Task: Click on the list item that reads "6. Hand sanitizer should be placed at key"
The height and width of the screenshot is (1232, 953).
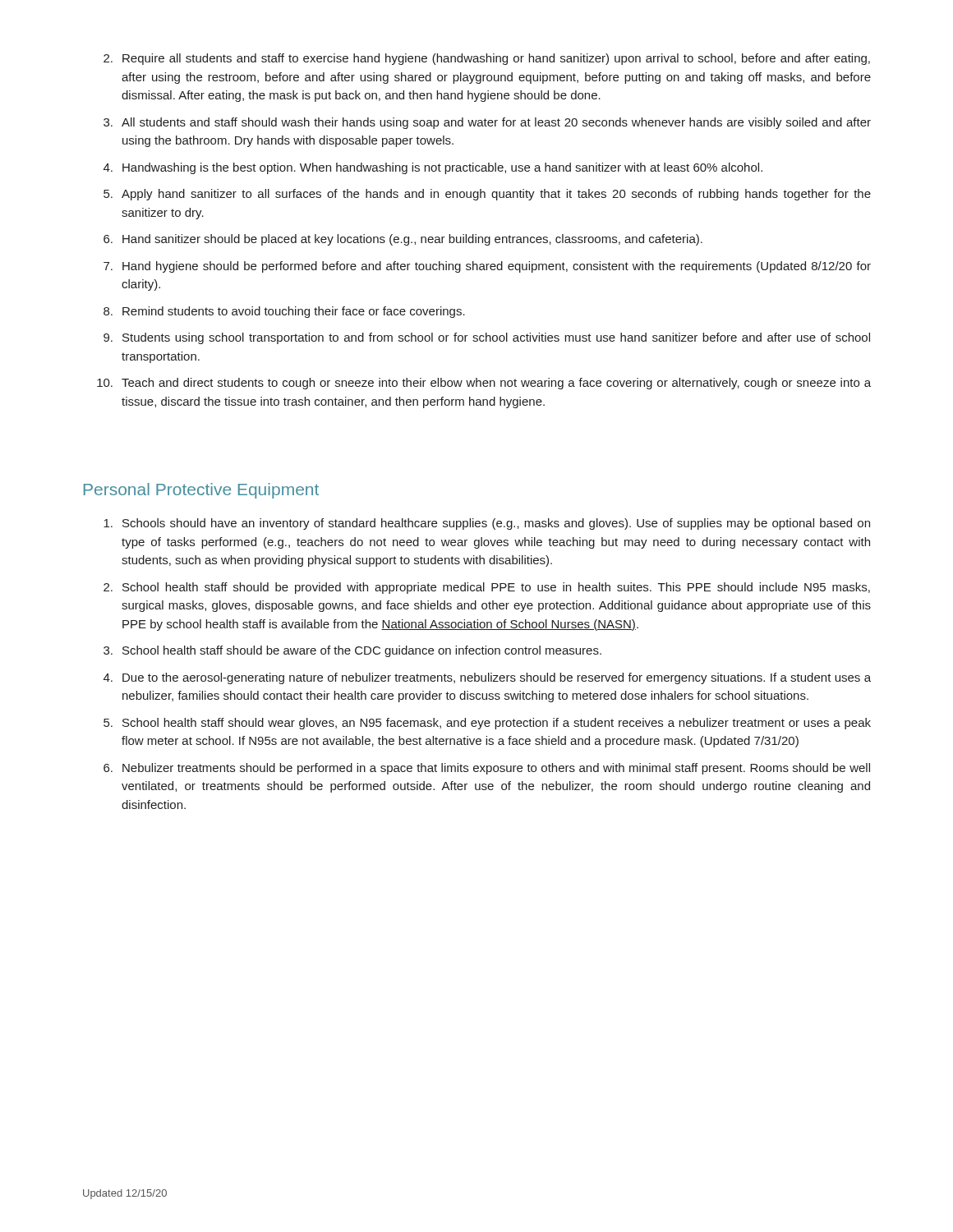Action: [x=476, y=239]
